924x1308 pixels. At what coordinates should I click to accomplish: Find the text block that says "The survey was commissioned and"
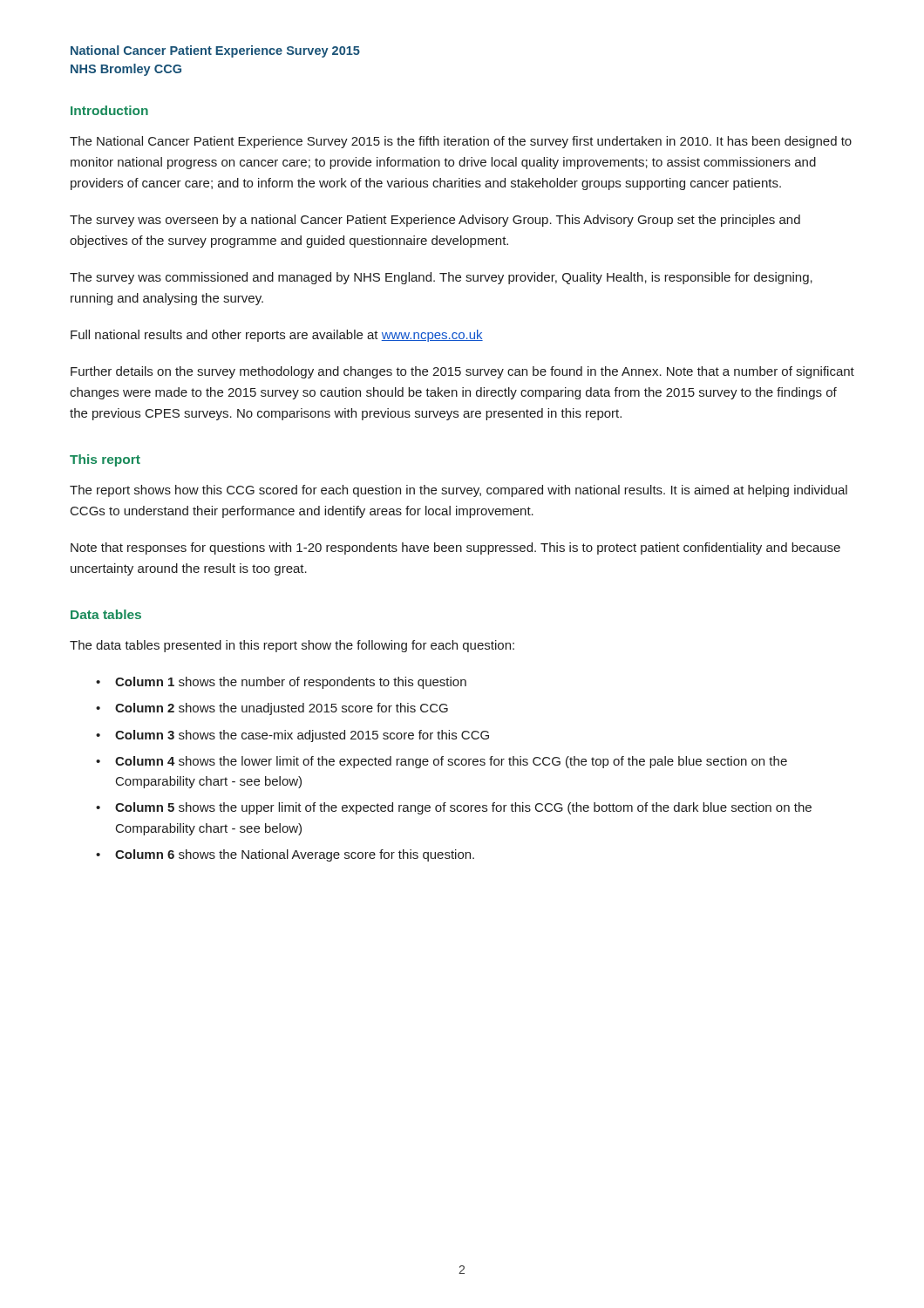(441, 287)
